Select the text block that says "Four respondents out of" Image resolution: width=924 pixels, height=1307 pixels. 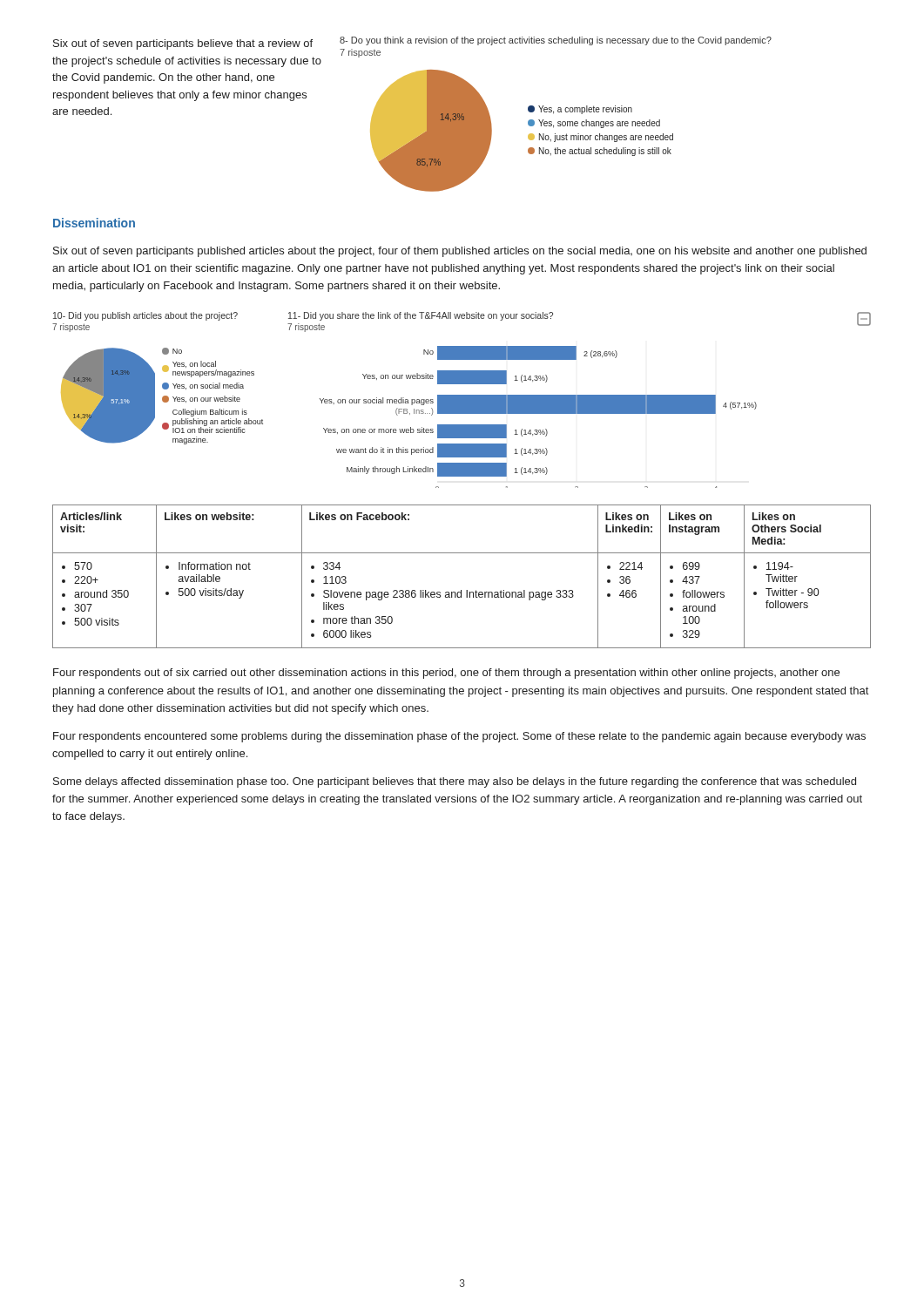click(460, 690)
